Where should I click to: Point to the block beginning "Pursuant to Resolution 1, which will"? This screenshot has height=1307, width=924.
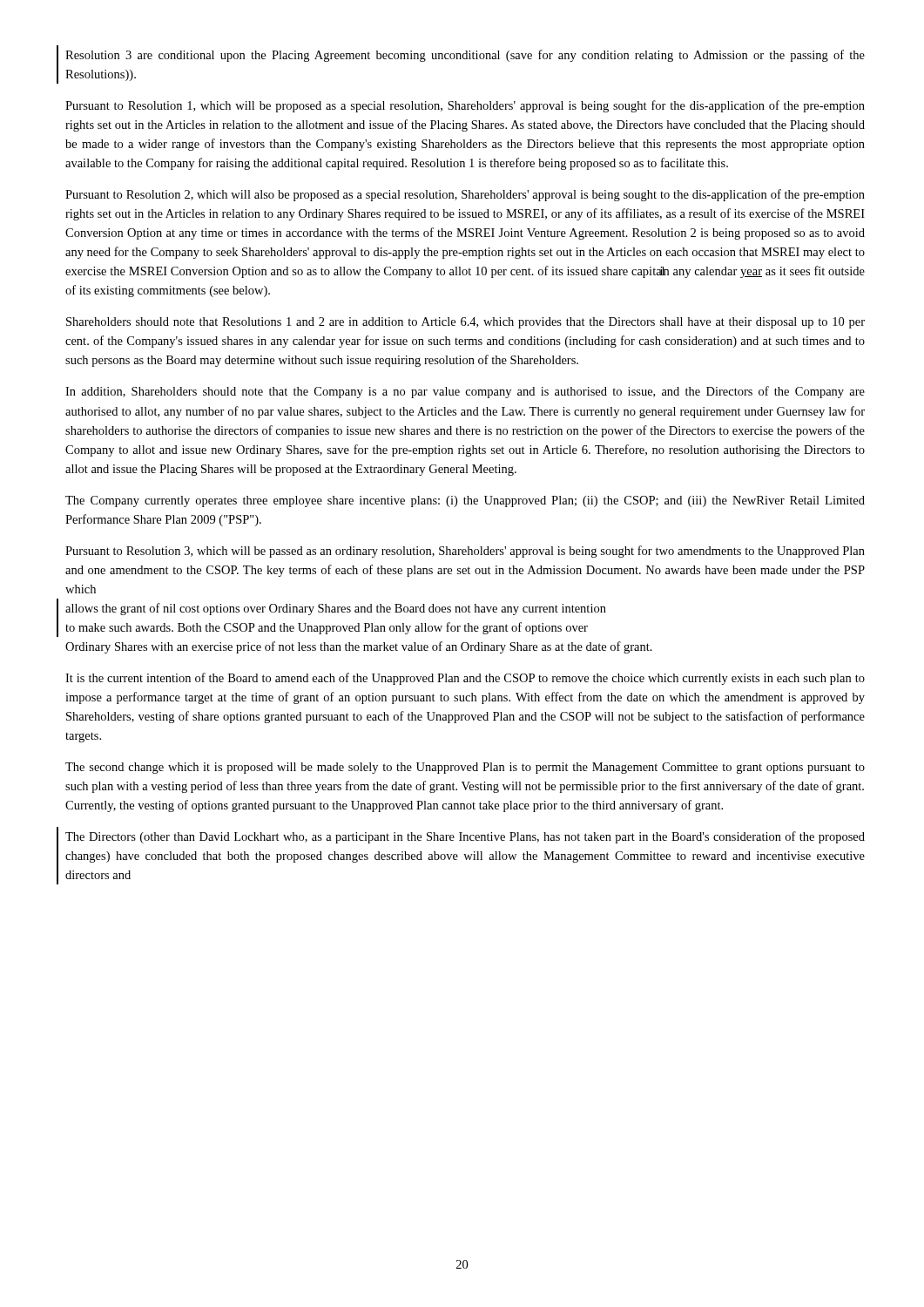465,134
